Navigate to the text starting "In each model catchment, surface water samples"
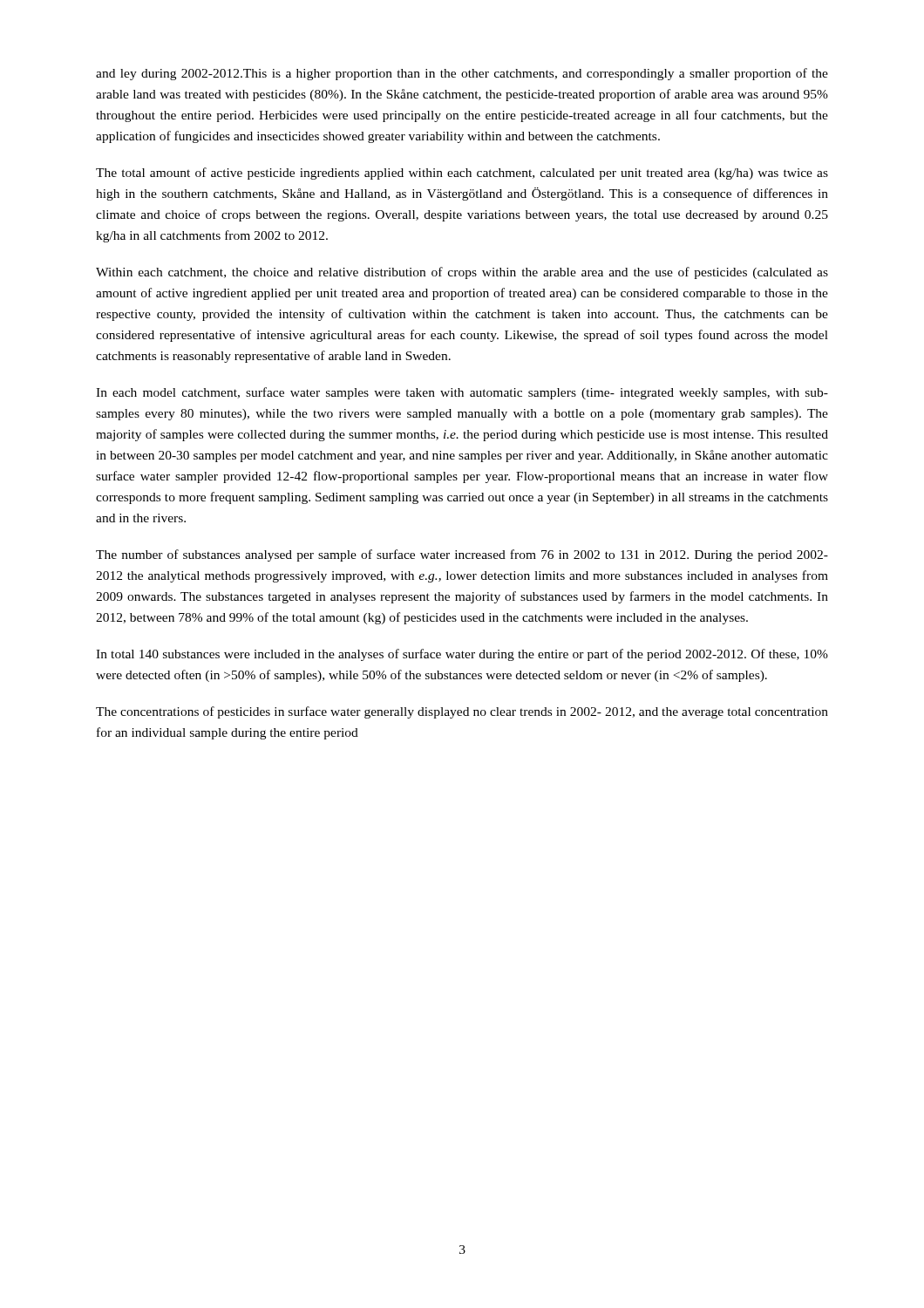 tap(462, 455)
